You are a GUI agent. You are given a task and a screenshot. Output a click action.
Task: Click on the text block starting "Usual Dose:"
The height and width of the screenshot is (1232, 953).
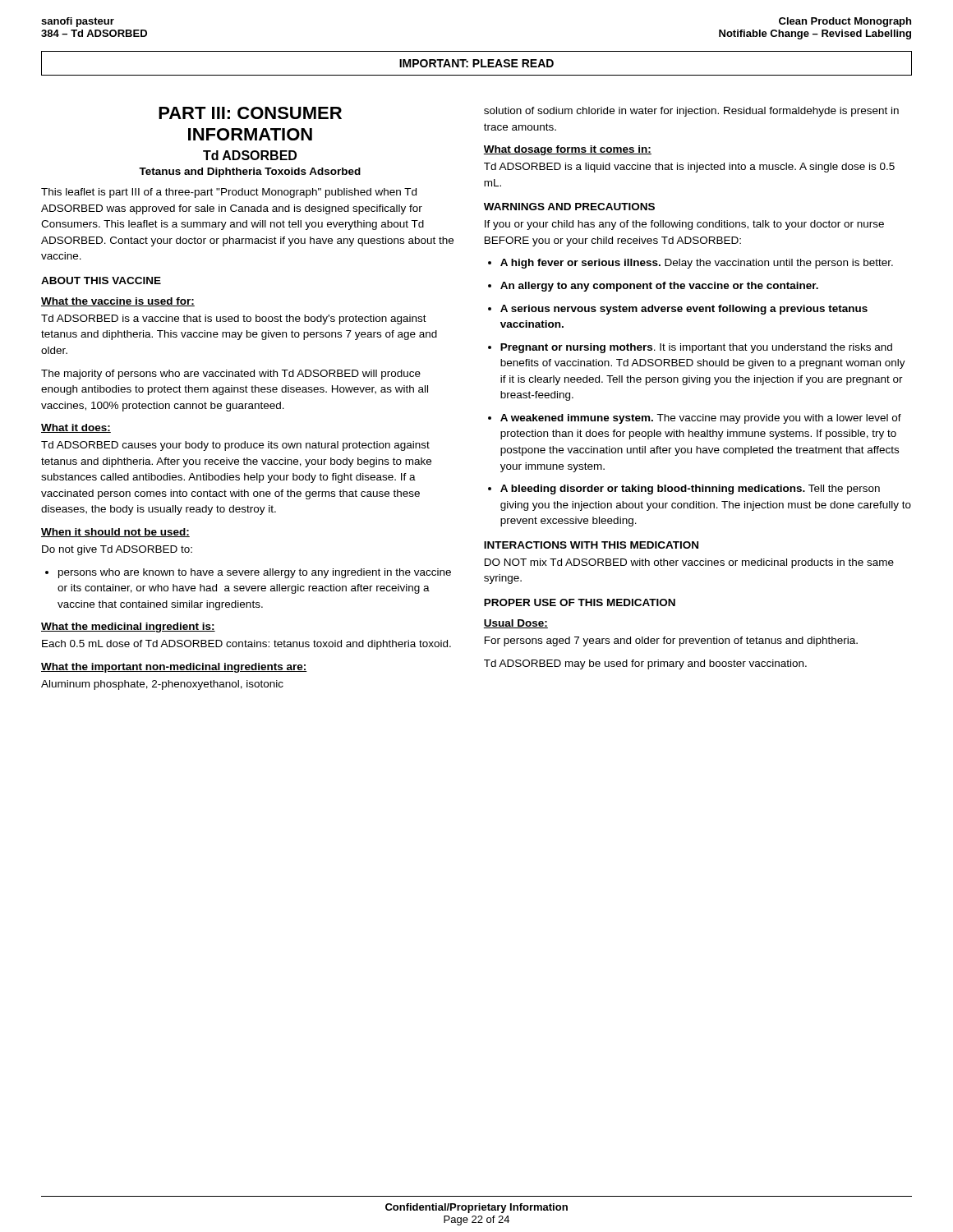tap(516, 624)
